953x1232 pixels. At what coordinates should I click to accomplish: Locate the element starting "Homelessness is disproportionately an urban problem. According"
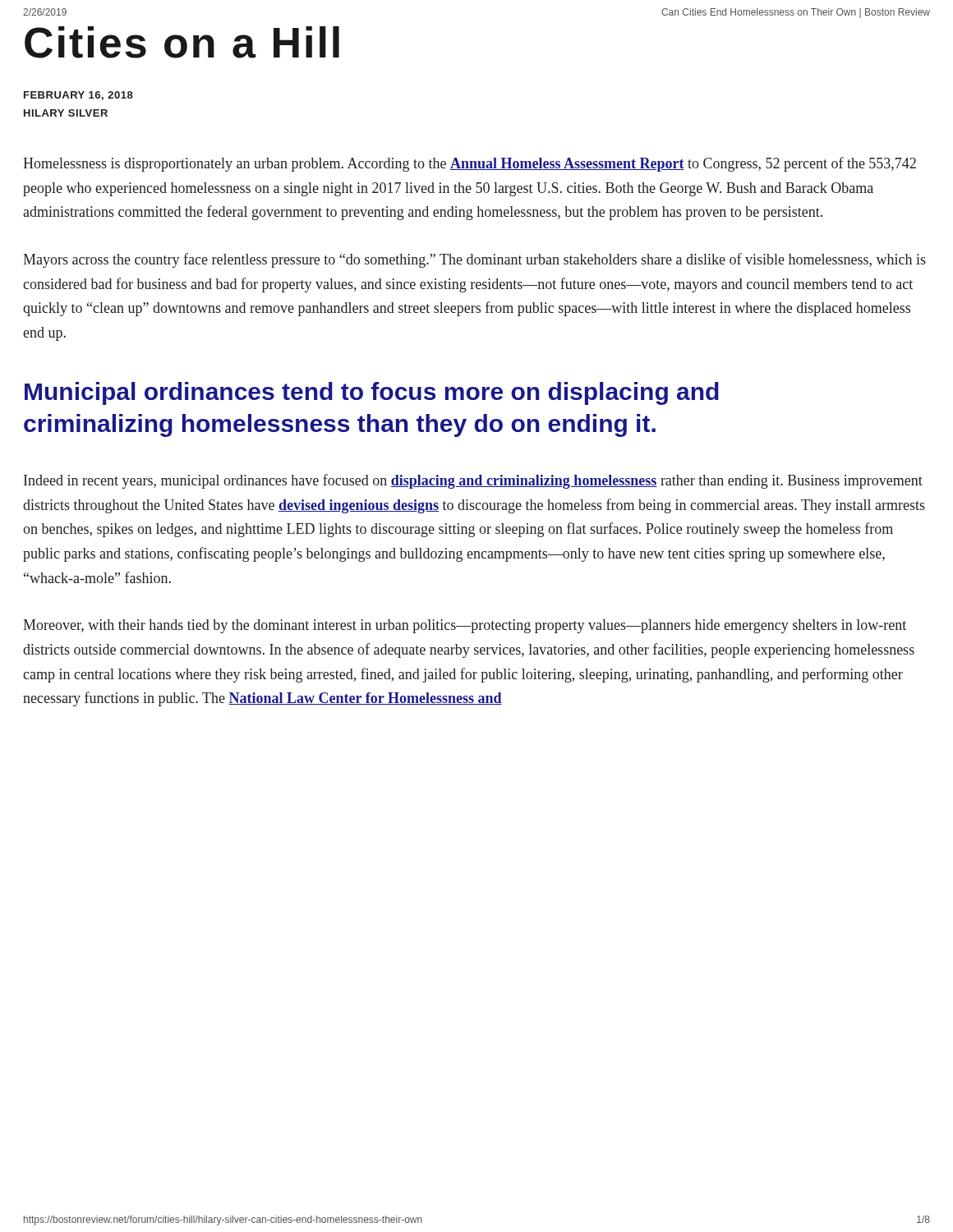[470, 188]
